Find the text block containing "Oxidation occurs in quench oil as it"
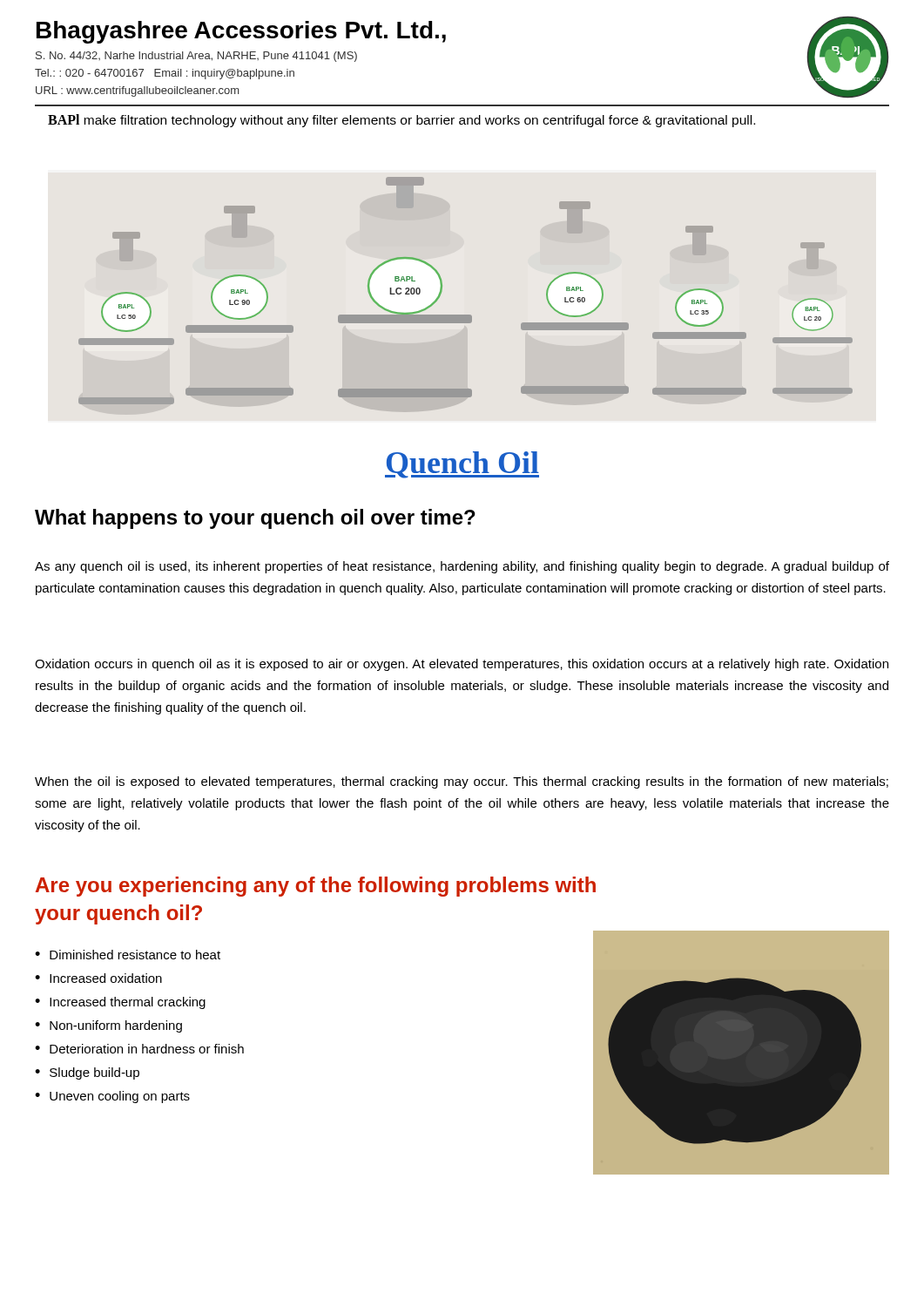 [462, 685]
